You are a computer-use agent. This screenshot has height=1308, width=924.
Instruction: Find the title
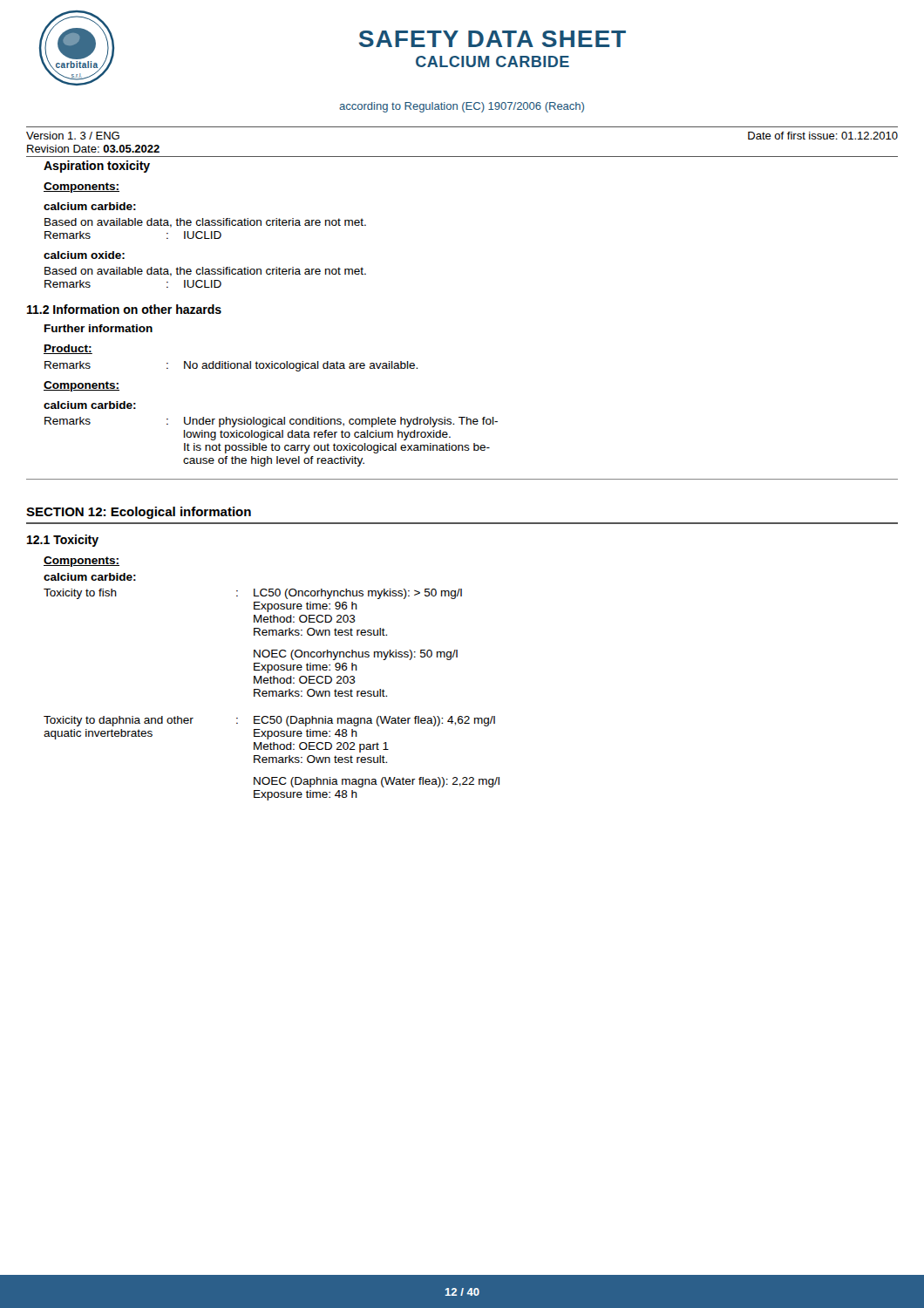point(492,48)
